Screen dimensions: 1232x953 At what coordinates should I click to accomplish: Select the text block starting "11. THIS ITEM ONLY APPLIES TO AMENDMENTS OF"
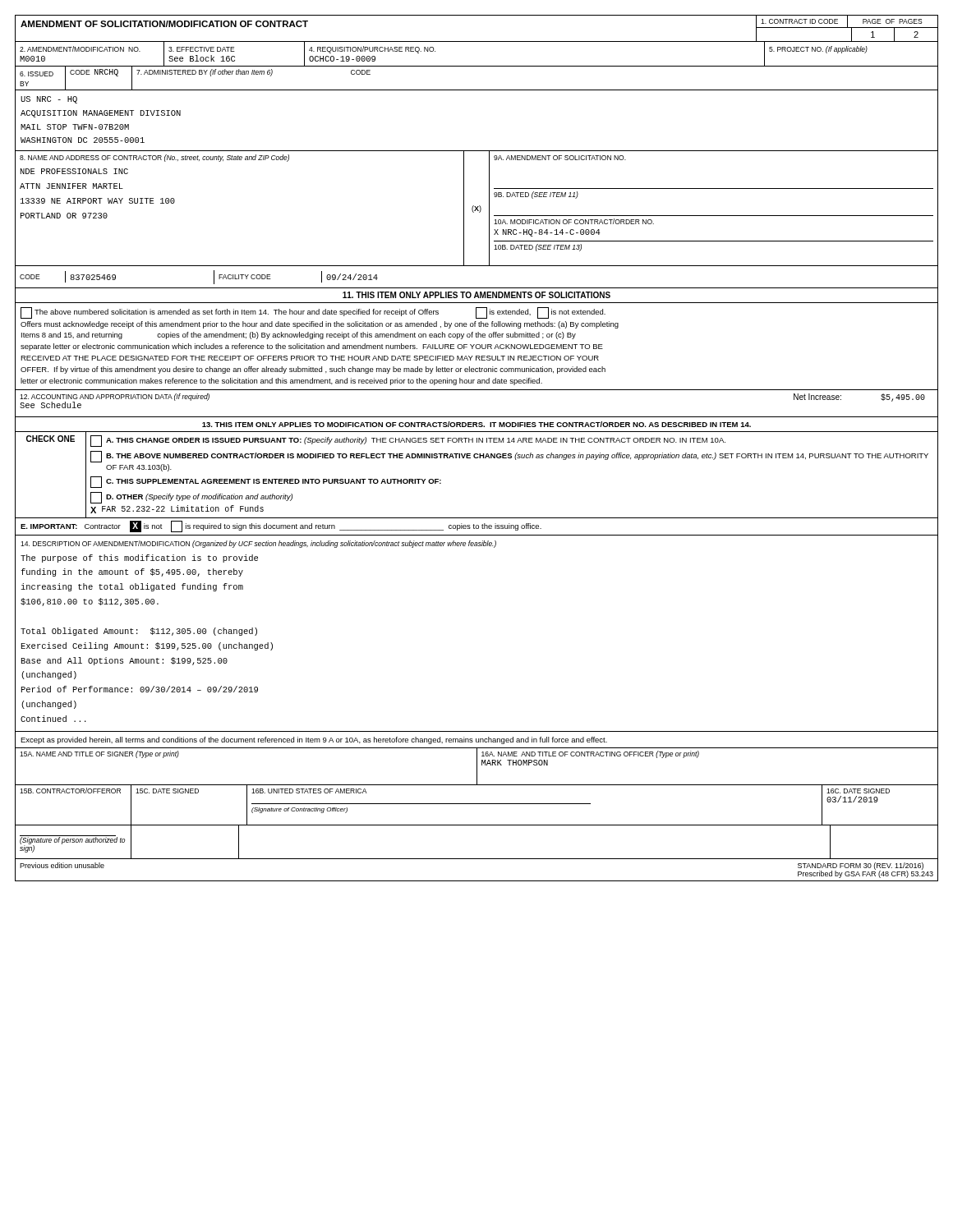tap(476, 295)
